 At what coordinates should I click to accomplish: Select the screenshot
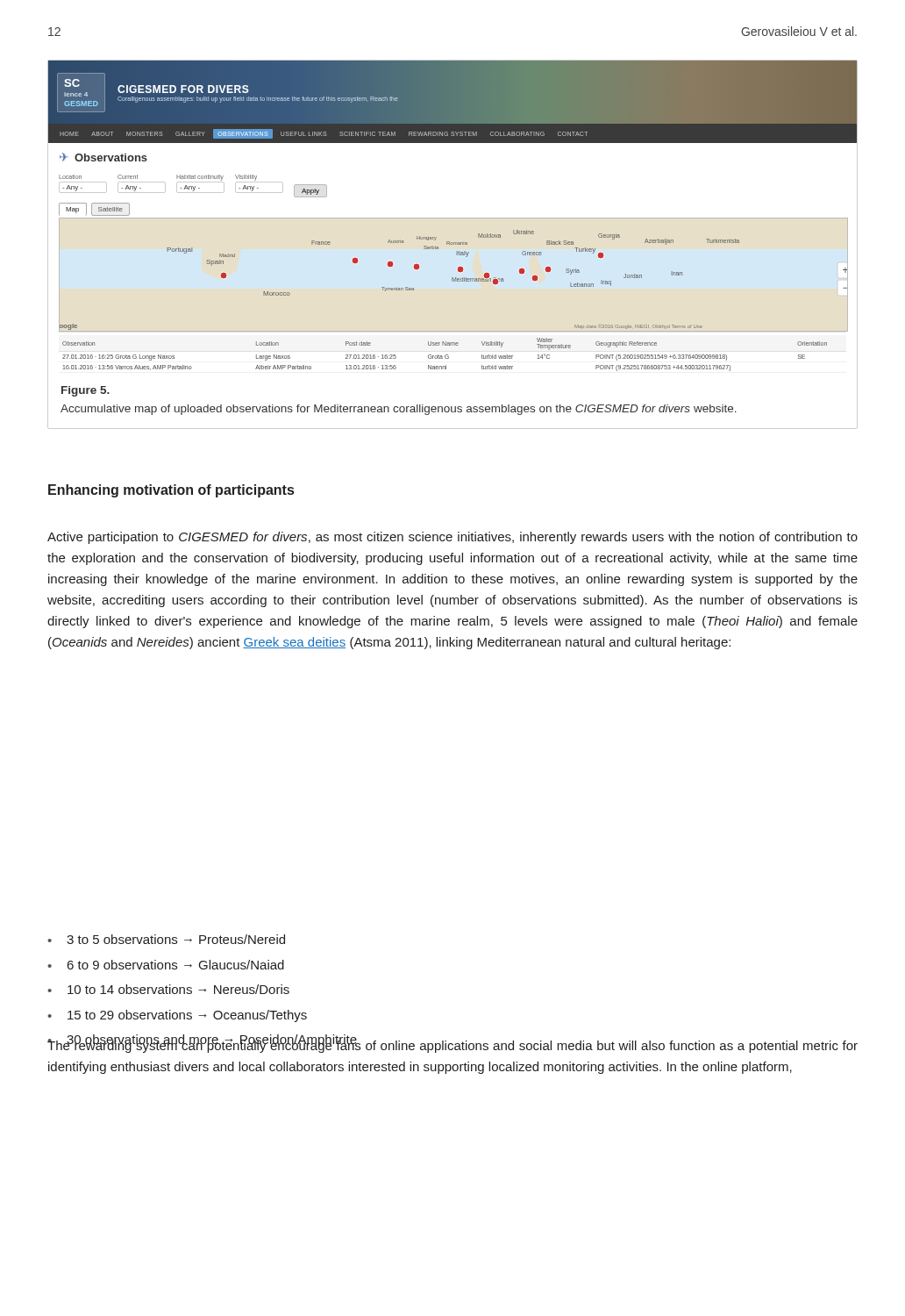point(452,244)
